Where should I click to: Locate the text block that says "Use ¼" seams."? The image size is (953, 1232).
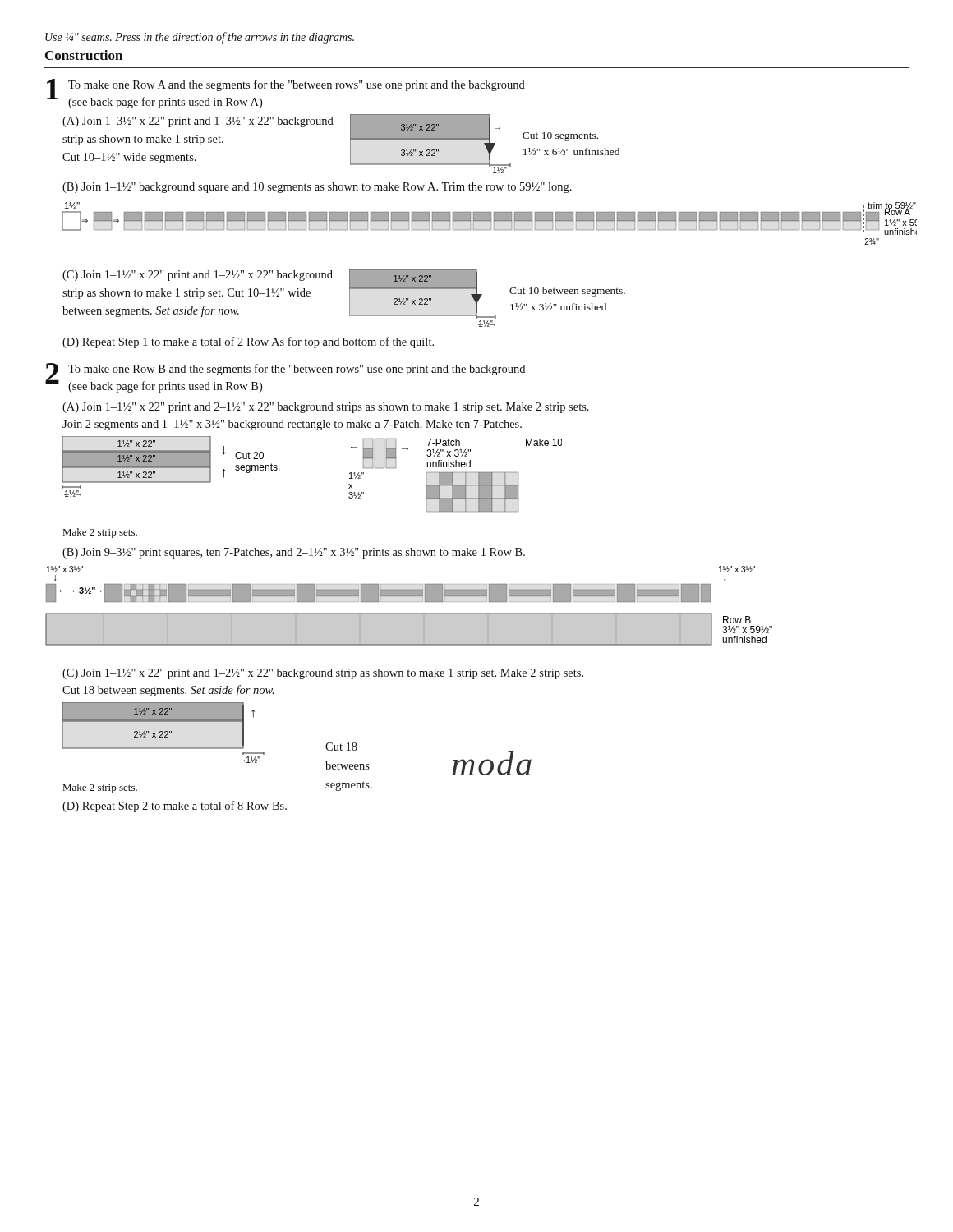coord(200,37)
